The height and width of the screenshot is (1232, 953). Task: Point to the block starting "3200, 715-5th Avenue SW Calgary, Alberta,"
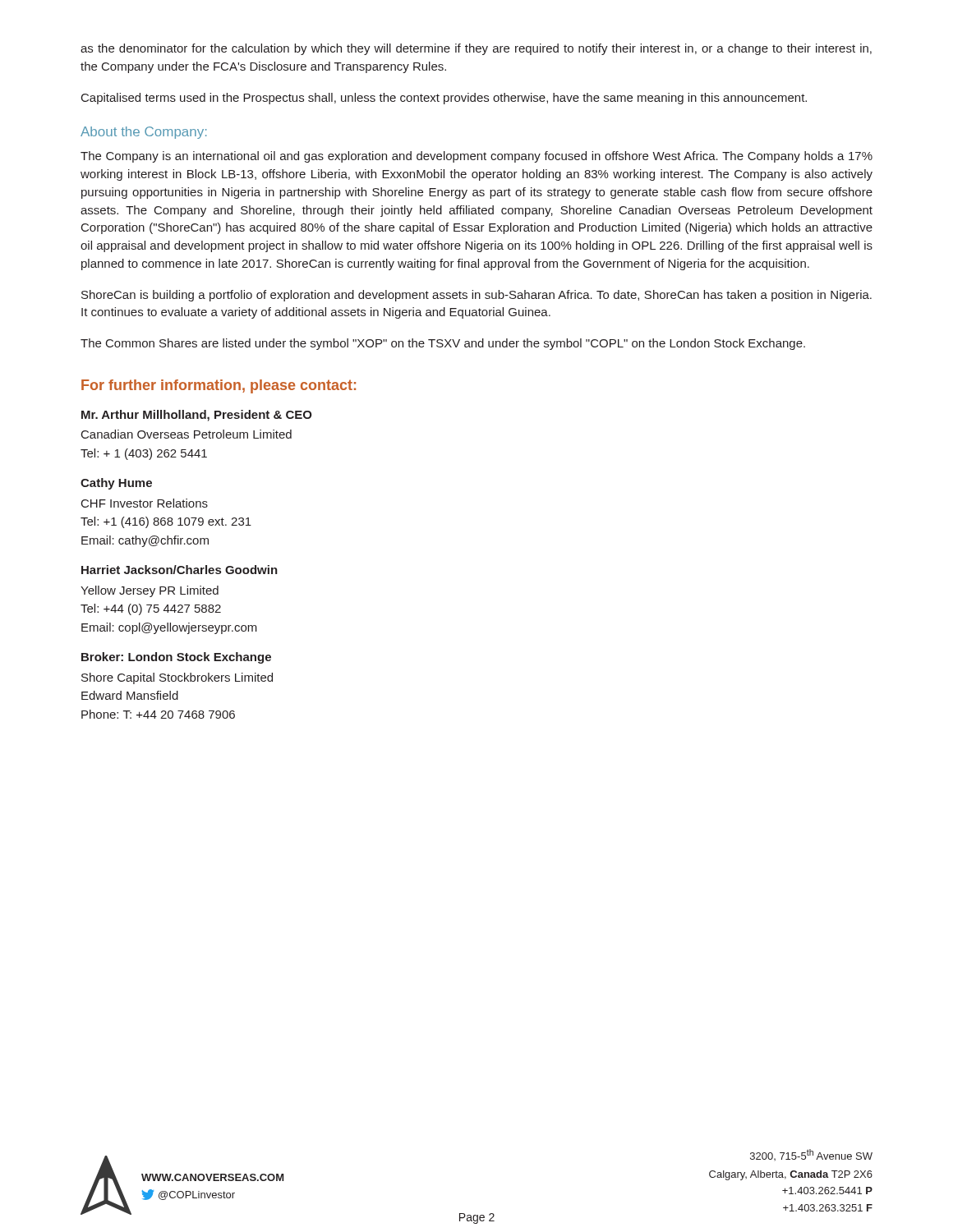coord(791,1181)
